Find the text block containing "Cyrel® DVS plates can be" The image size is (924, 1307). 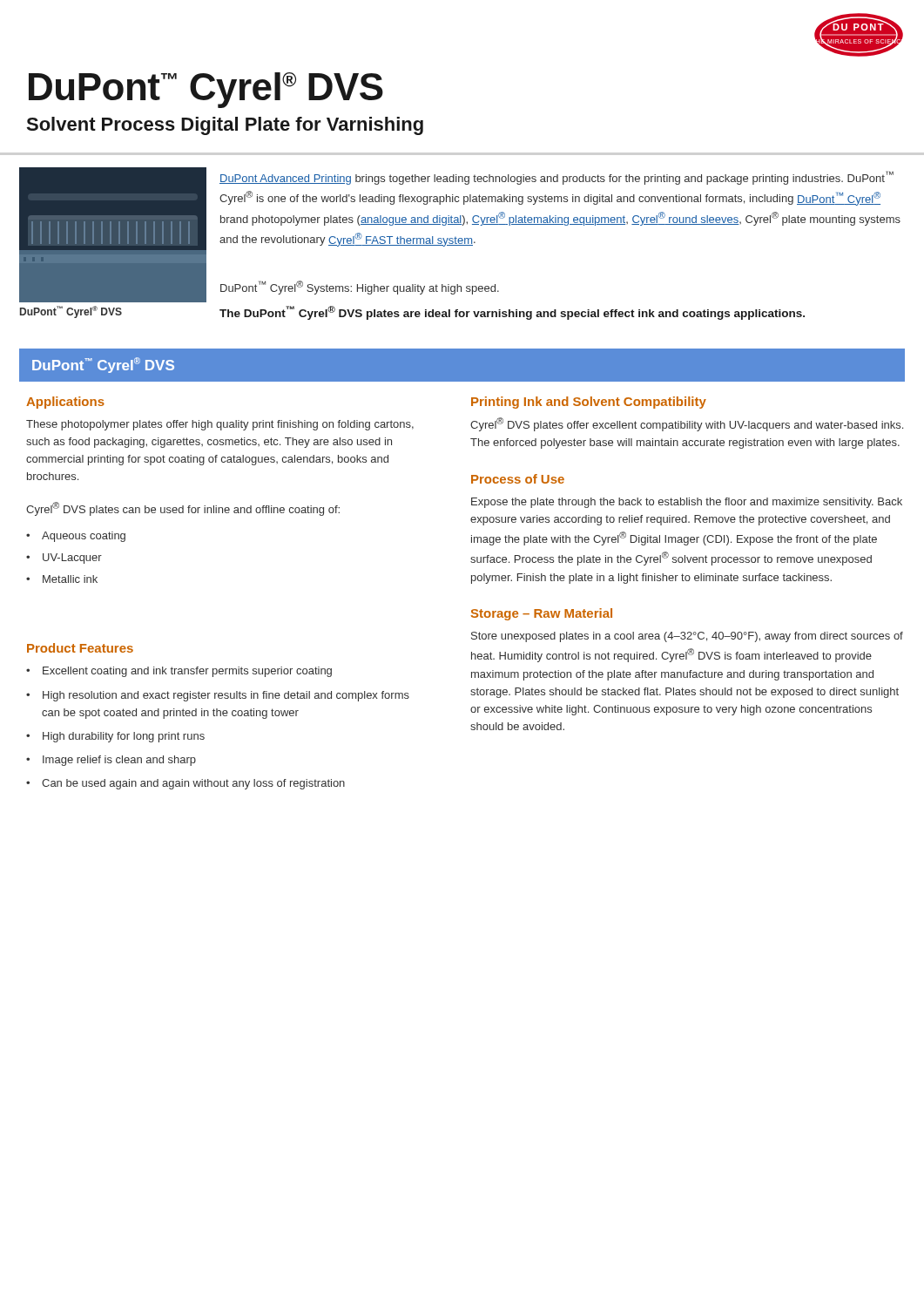183,508
